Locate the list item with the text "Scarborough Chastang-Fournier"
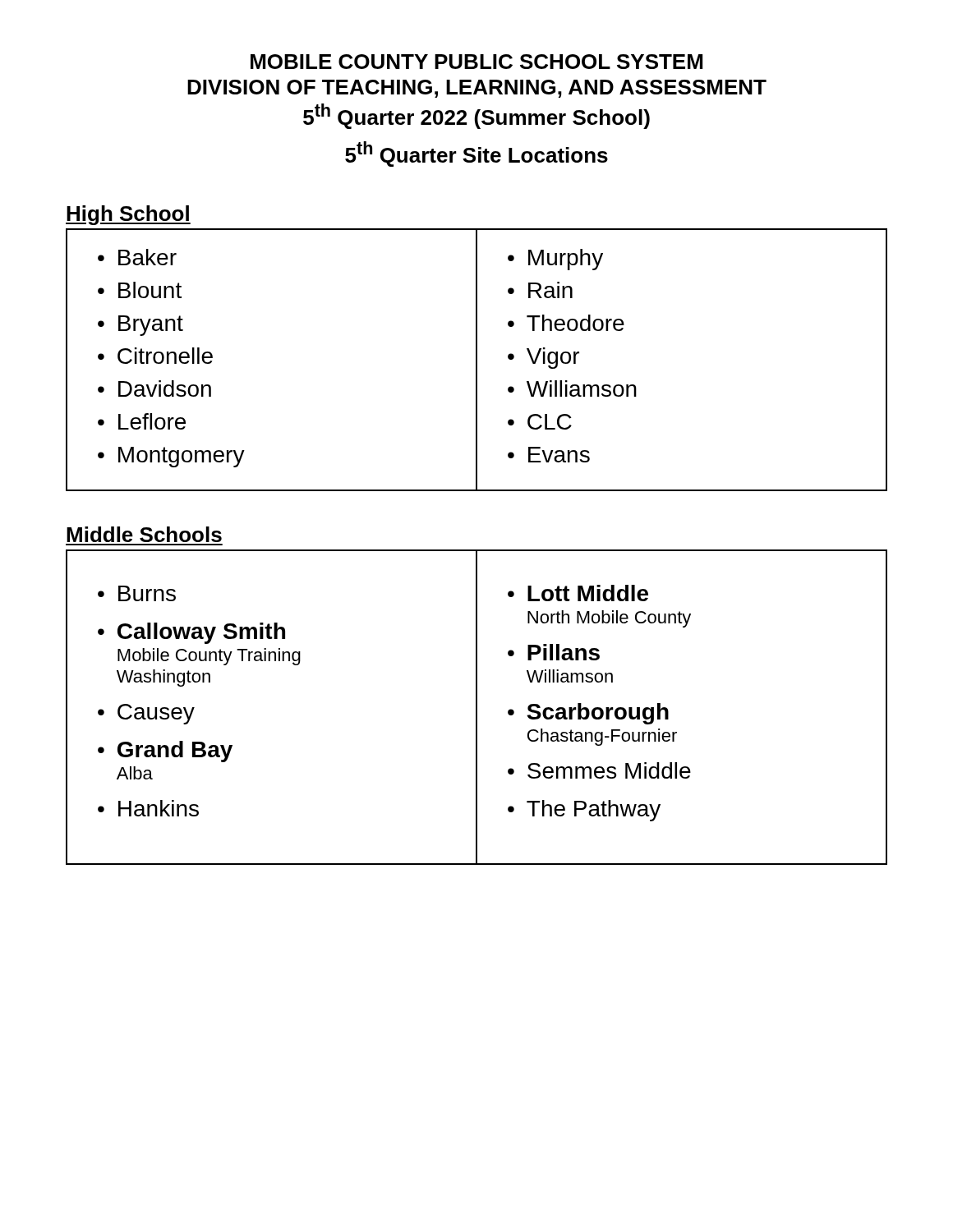Screen dimensions: 1232x953 602,723
